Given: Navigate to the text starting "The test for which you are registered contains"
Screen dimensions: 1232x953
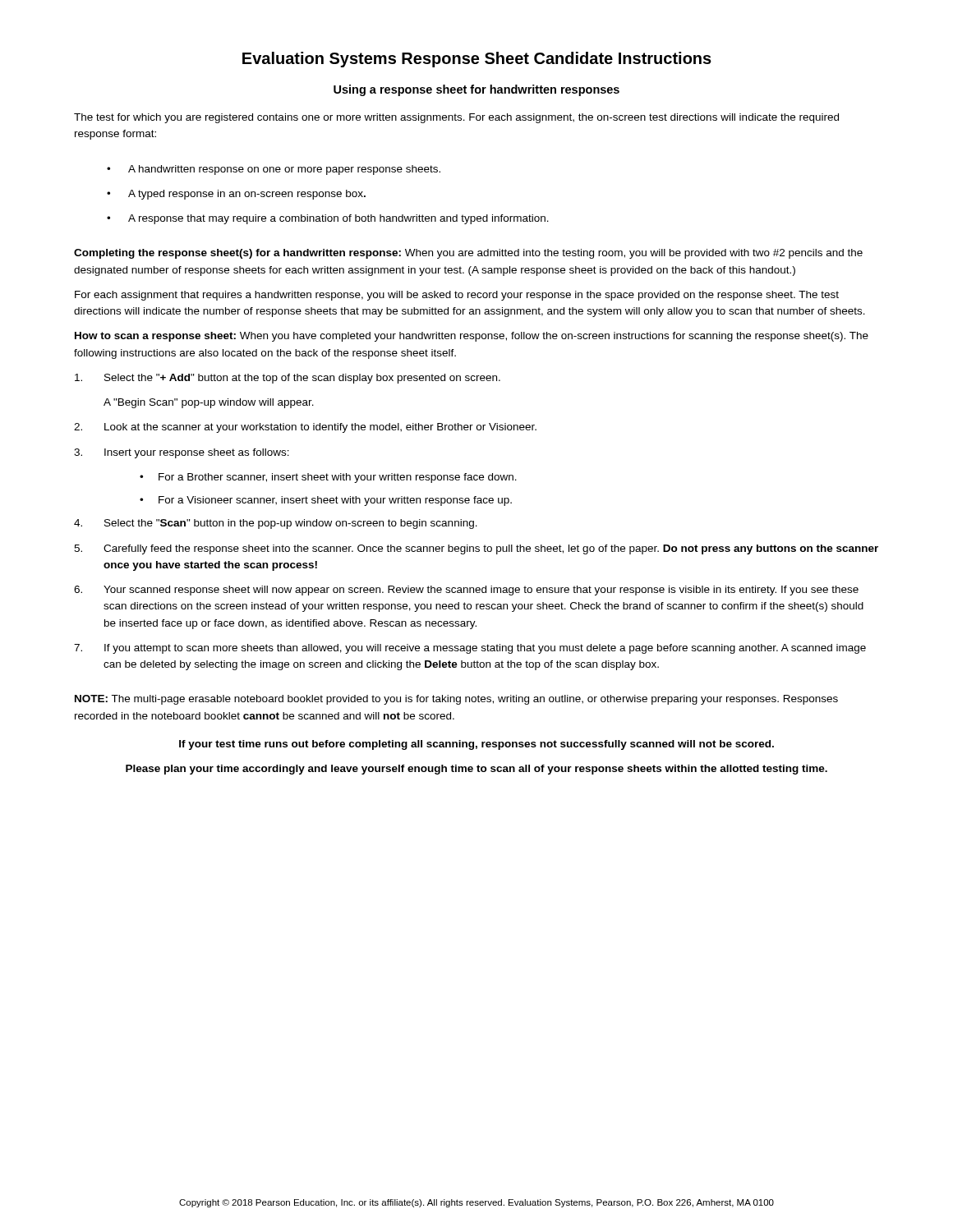Looking at the screenshot, I should 457,125.
